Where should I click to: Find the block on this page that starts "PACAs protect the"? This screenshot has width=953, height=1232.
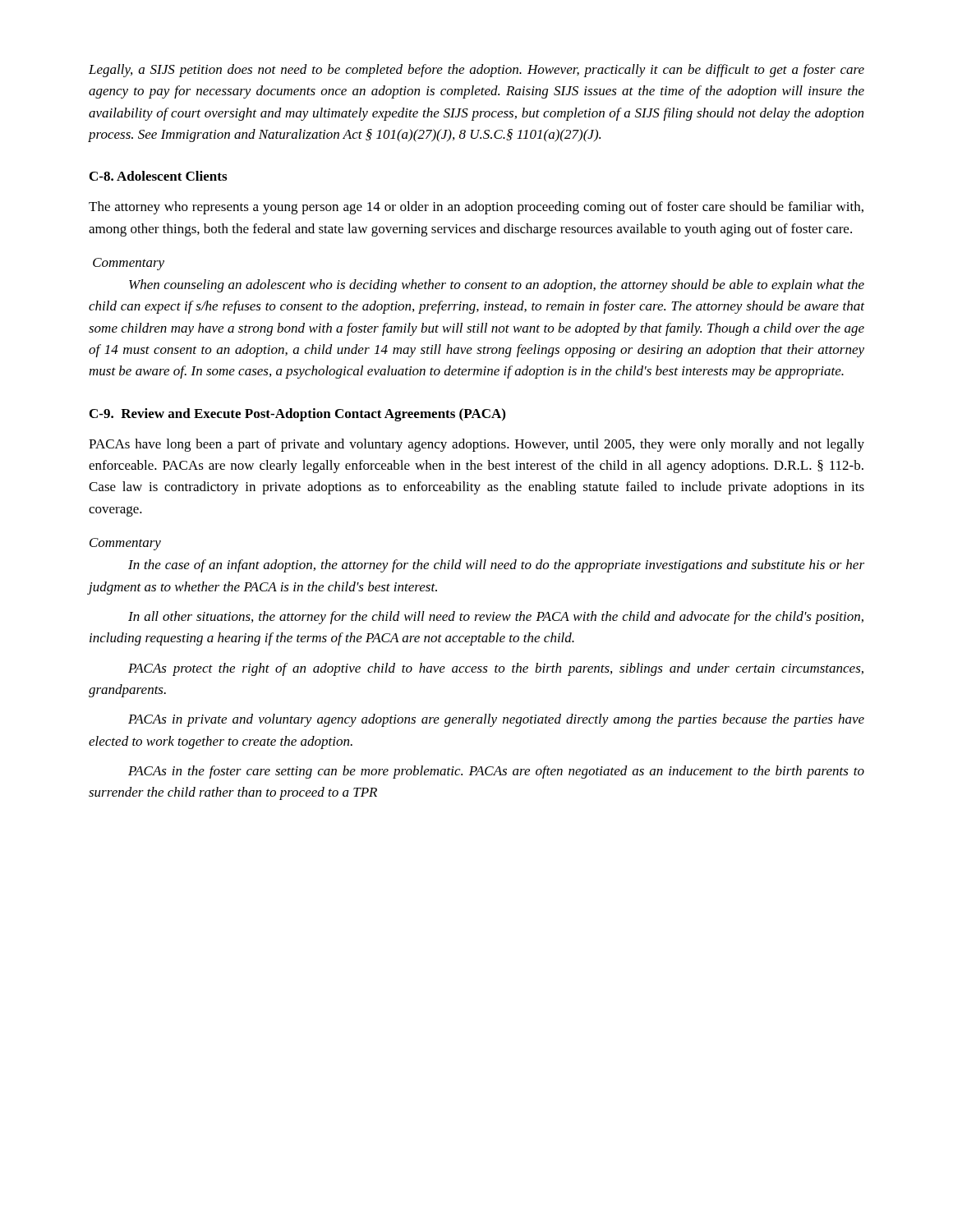[x=476, y=679]
